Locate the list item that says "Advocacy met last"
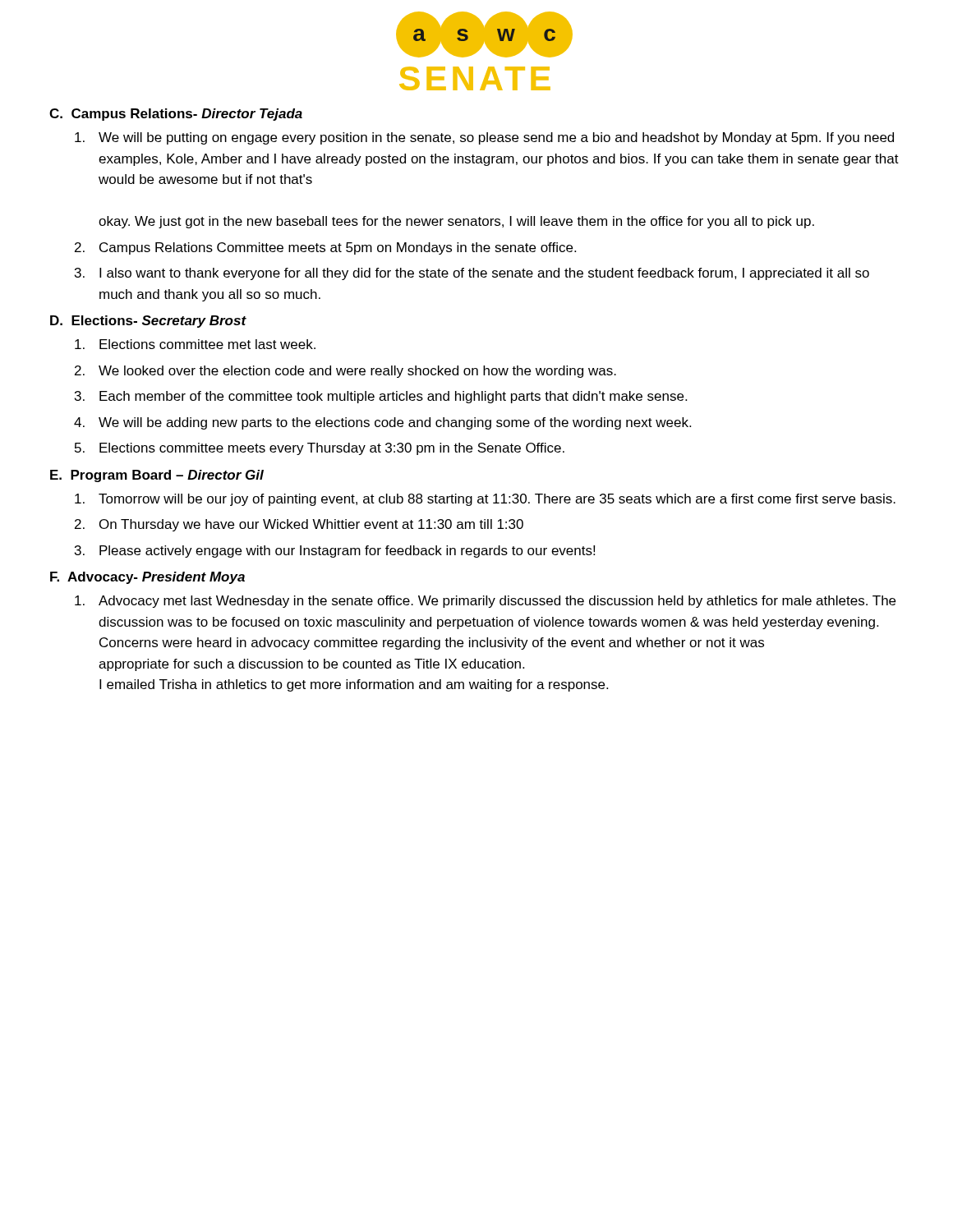 tap(497, 641)
